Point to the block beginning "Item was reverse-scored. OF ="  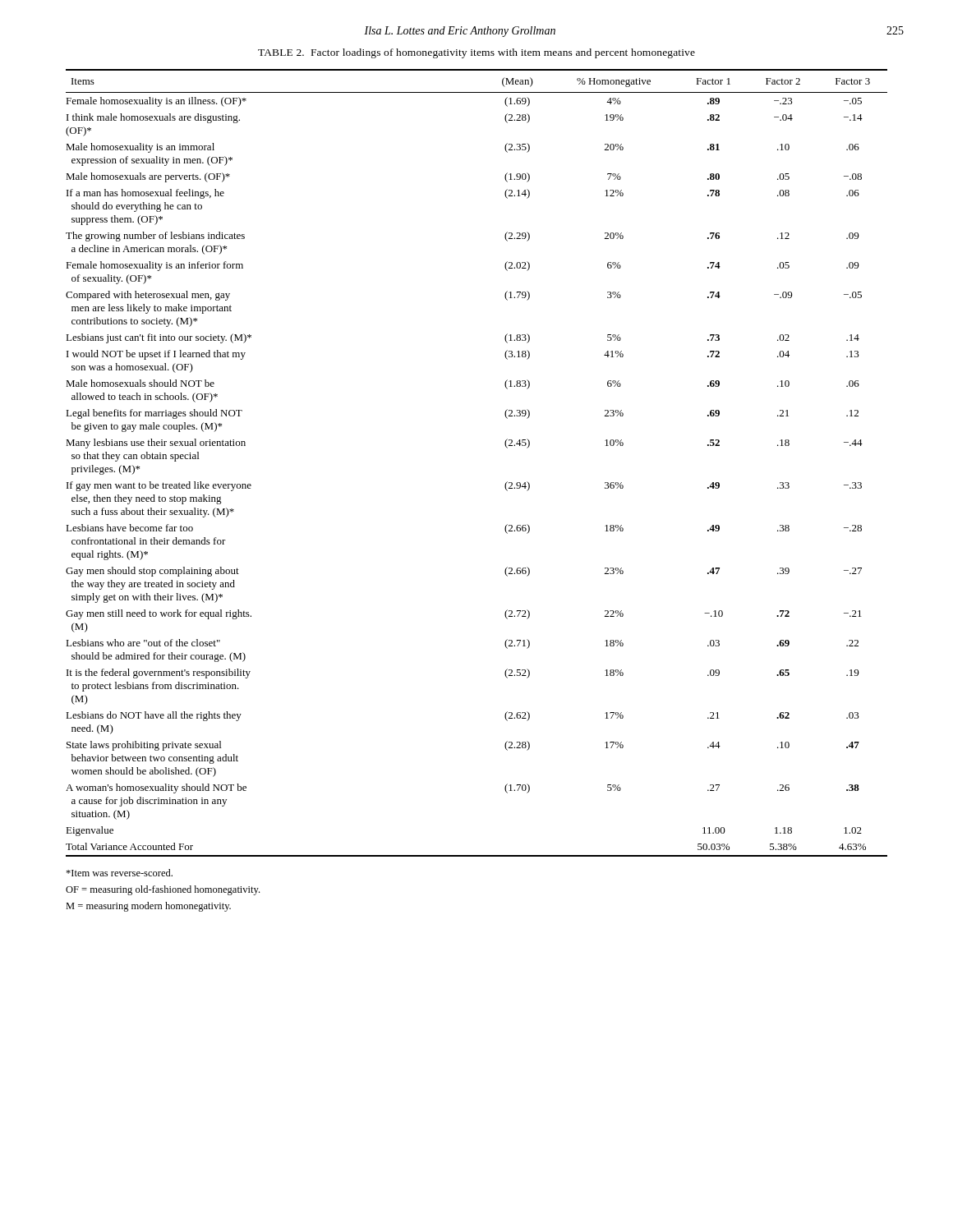pyautogui.click(x=119, y=873)
